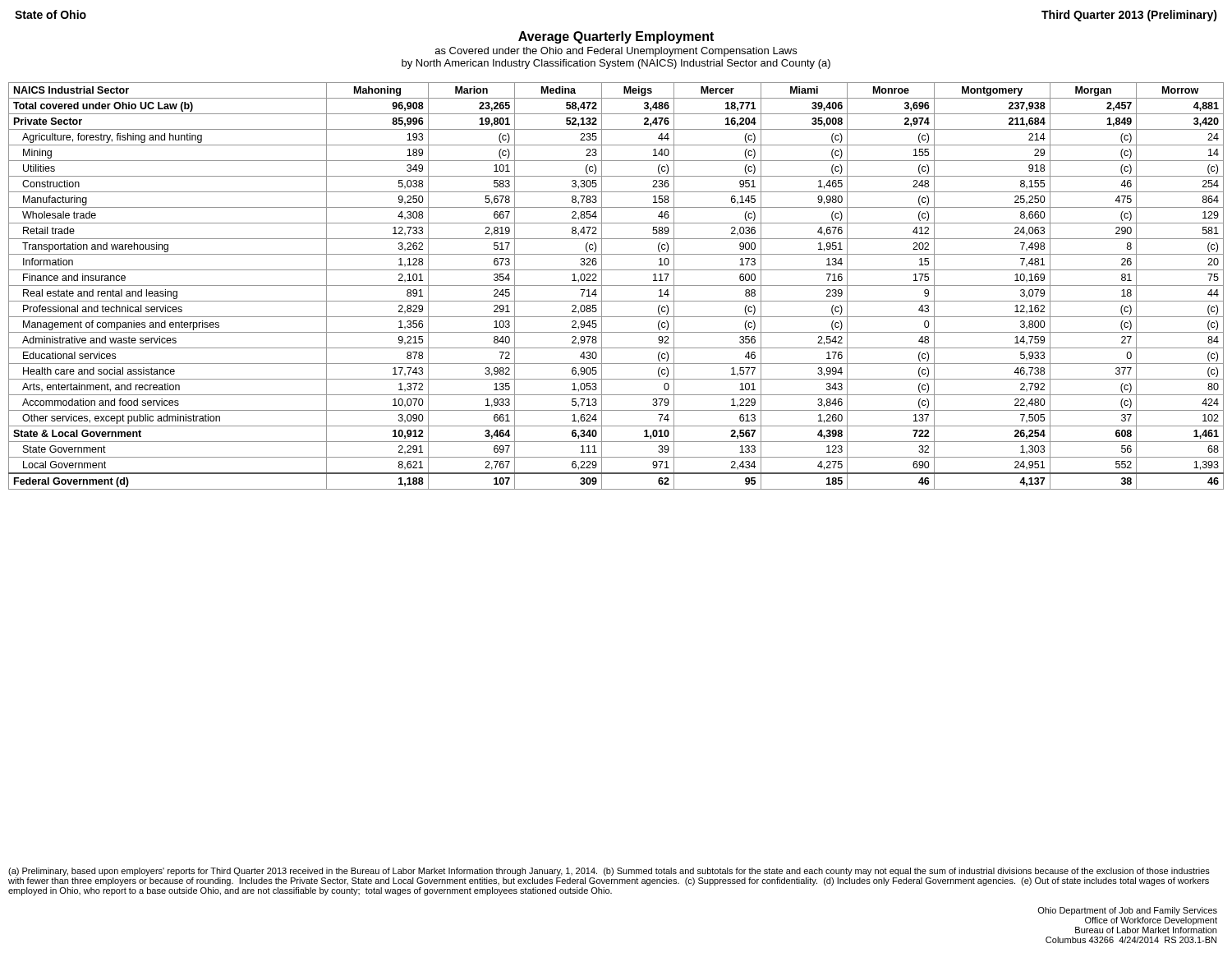Image resolution: width=1232 pixels, height=953 pixels.
Task: Find the footnote containing "(a) Preliminary, based upon employers'"
Action: coord(609,881)
